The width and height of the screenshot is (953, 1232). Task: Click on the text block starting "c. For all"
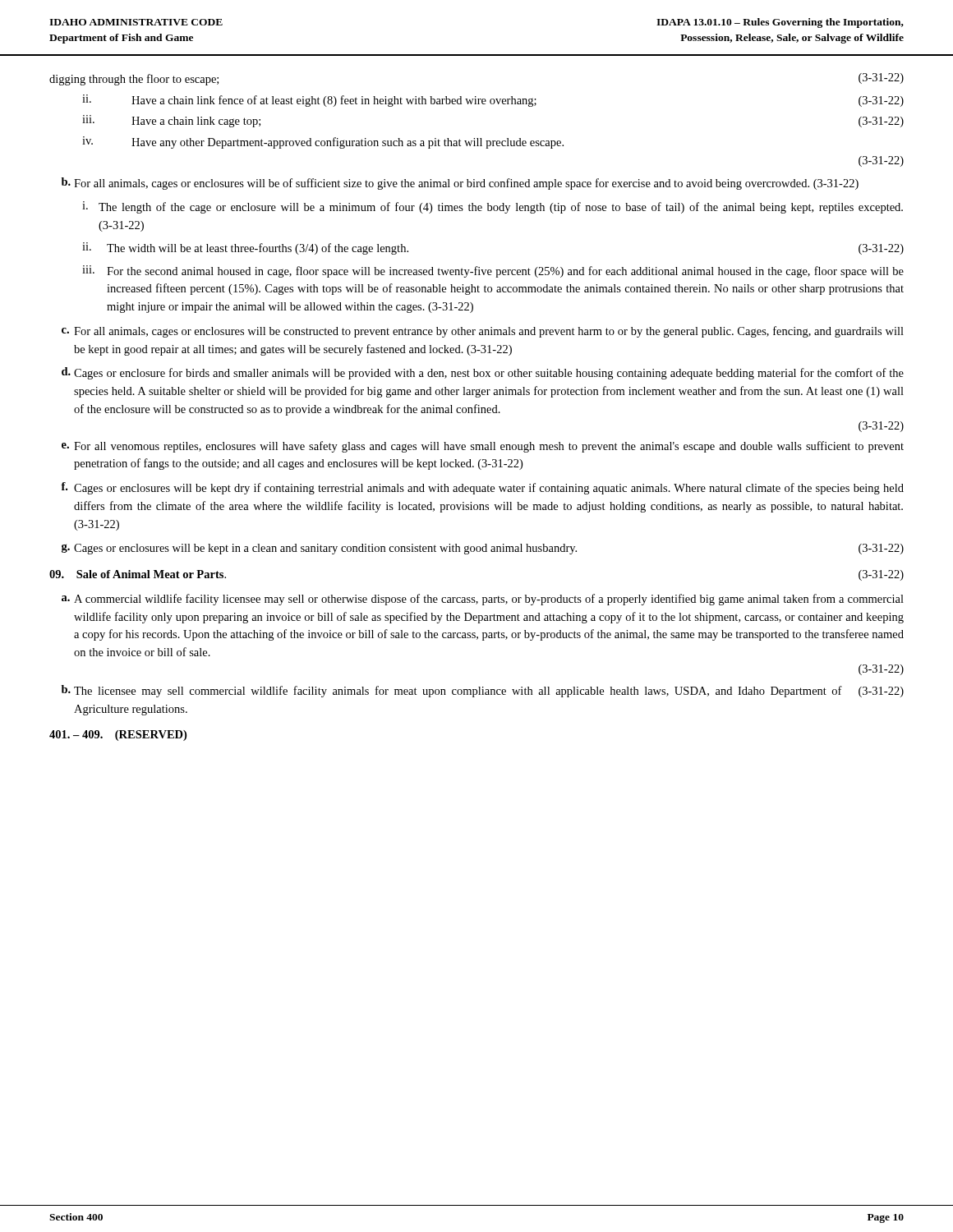pos(476,341)
